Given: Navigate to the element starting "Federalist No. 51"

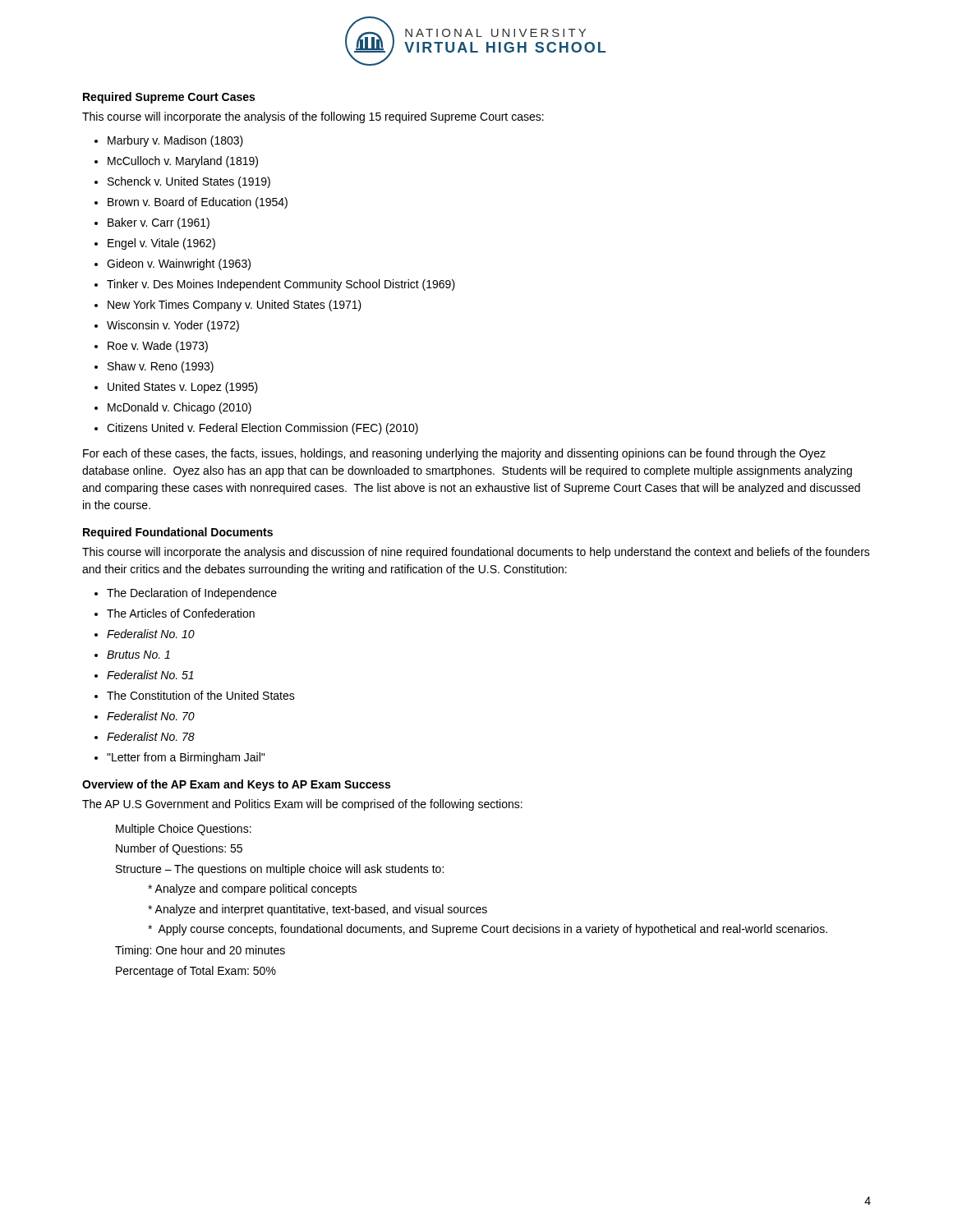Looking at the screenshot, I should (151, 675).
